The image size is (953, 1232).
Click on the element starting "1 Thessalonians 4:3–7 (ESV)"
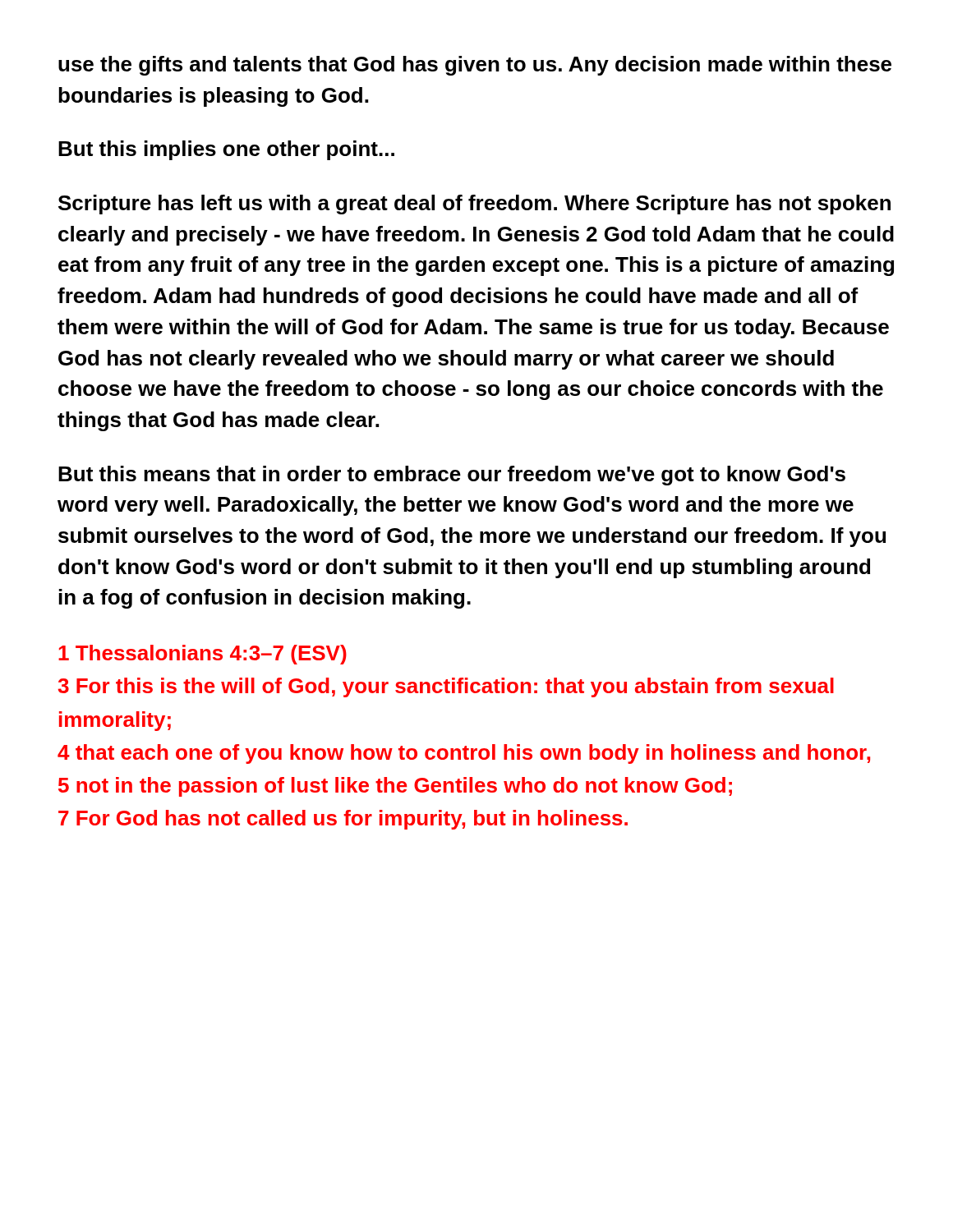click(465, 736)
